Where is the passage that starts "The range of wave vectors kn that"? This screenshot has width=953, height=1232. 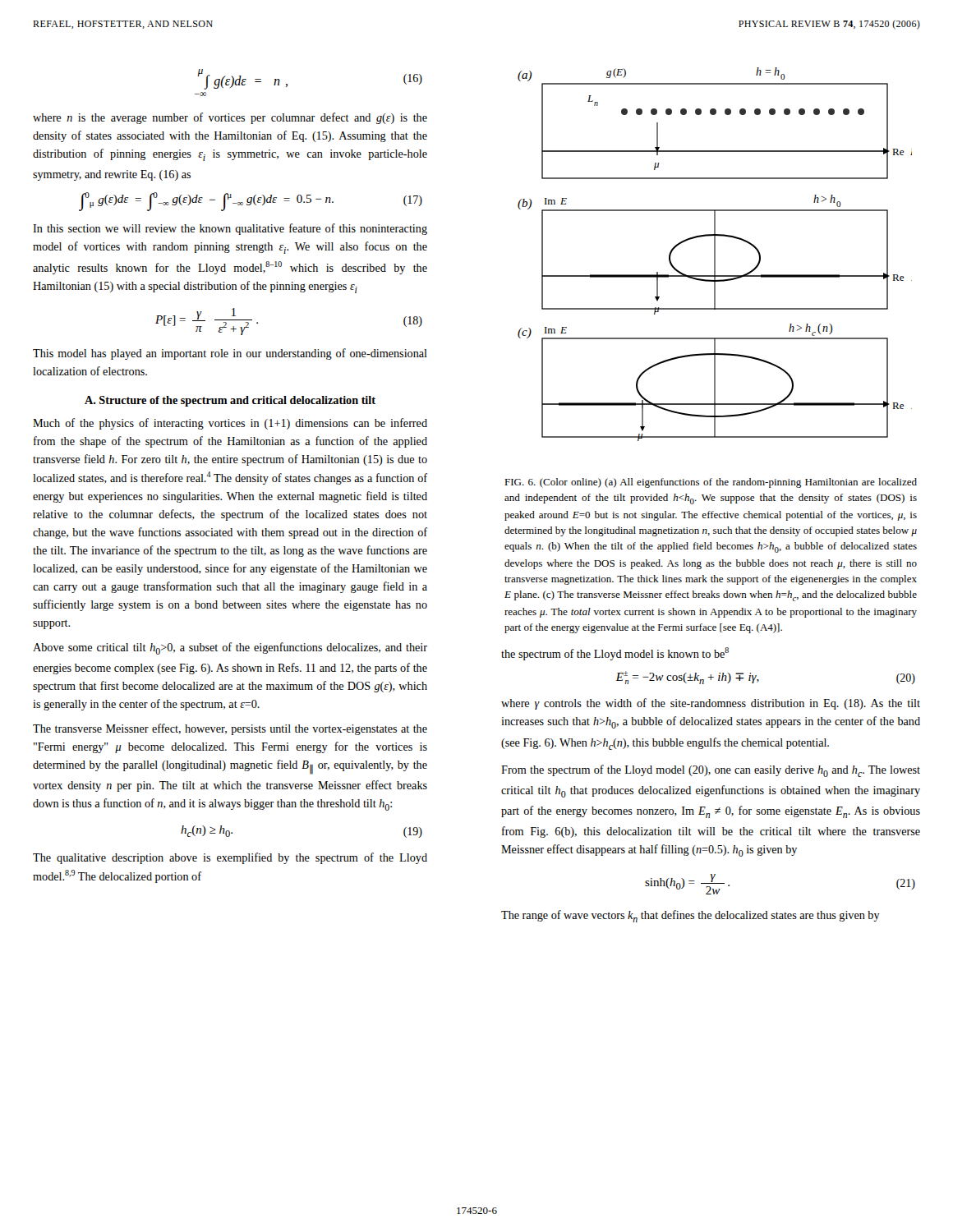point(690,917)
